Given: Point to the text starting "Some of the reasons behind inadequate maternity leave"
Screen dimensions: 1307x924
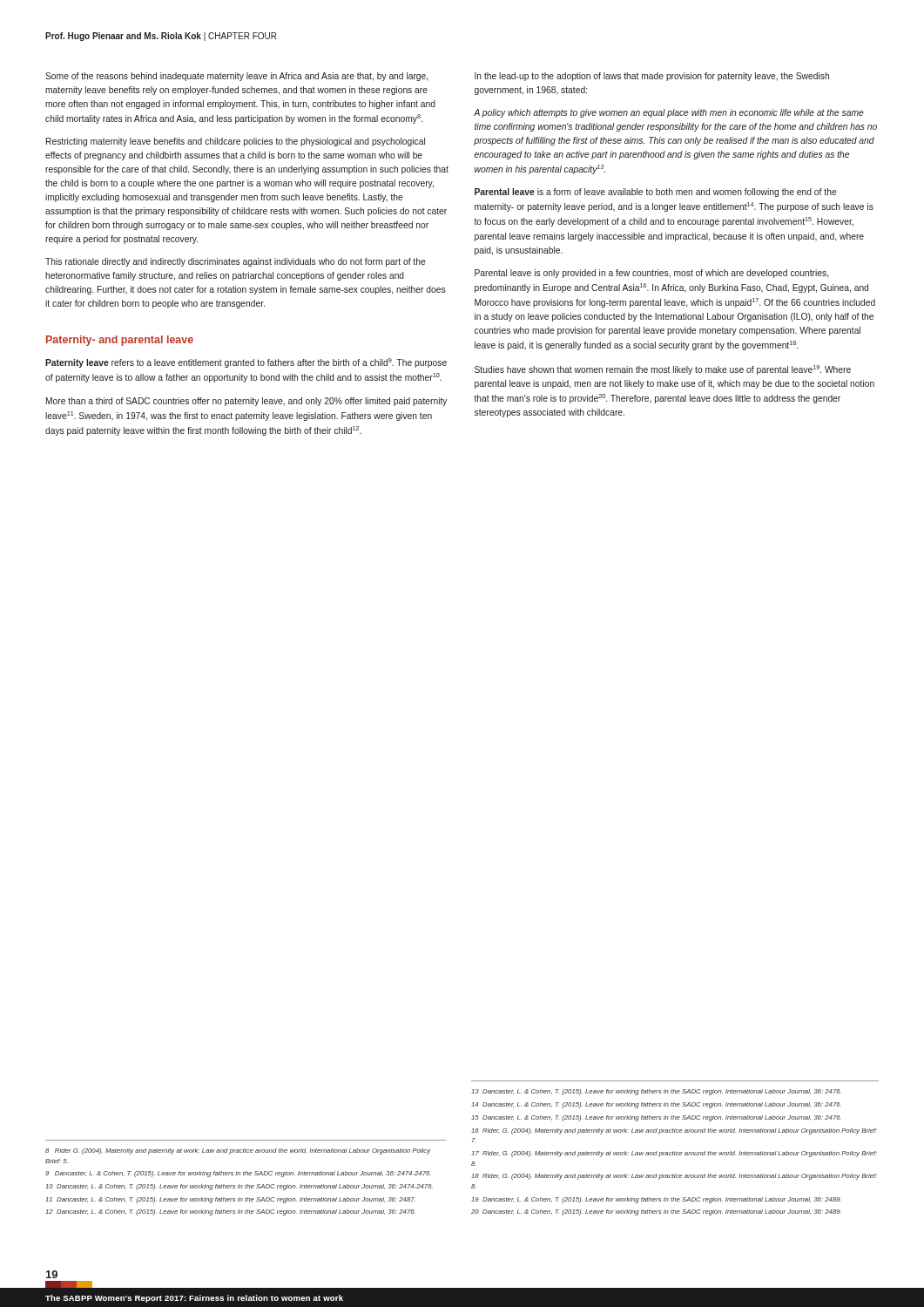Looking at the screenshot, I should point(248,98).
